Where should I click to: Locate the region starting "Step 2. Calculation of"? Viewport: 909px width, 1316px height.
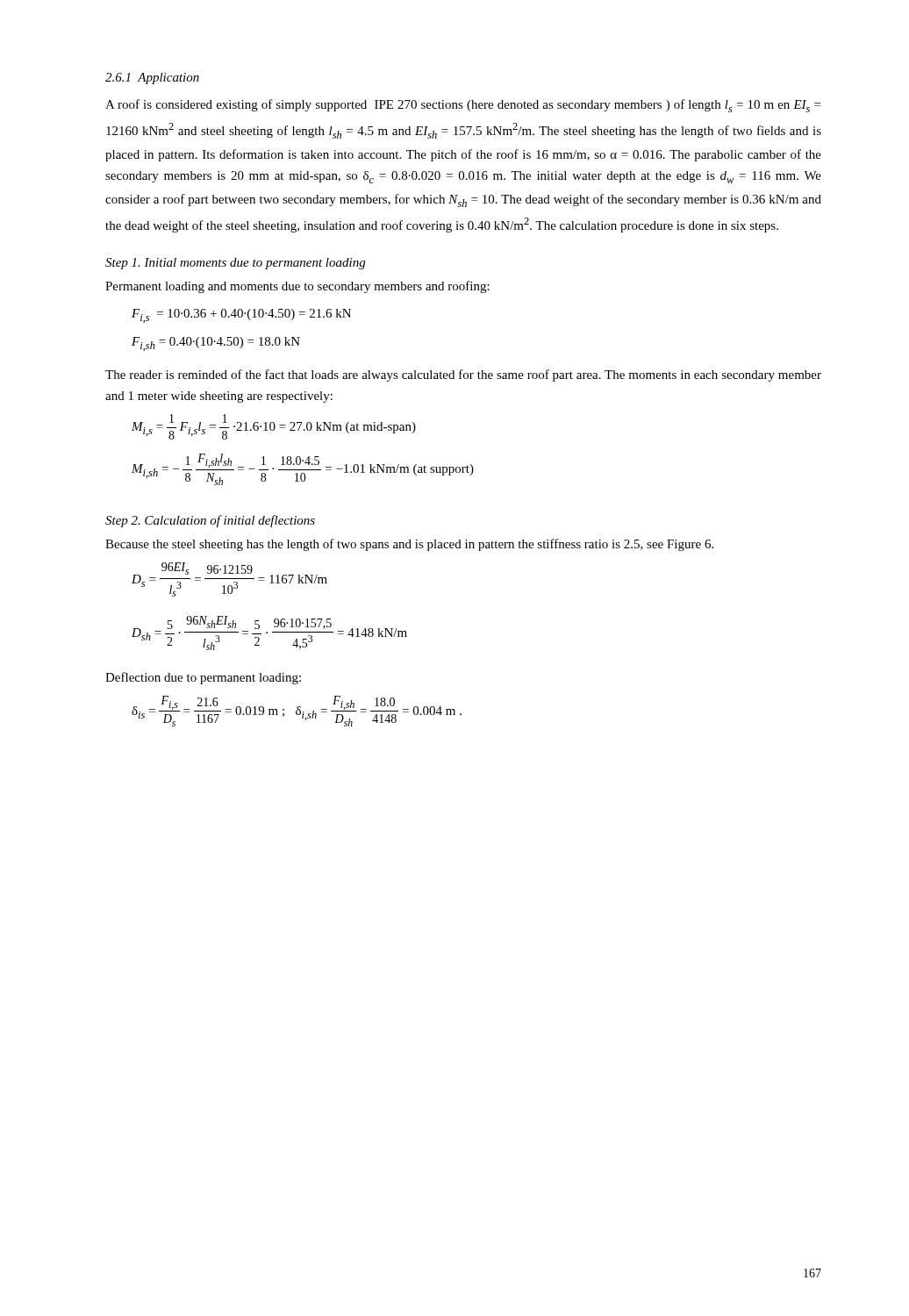coord(210,521)
